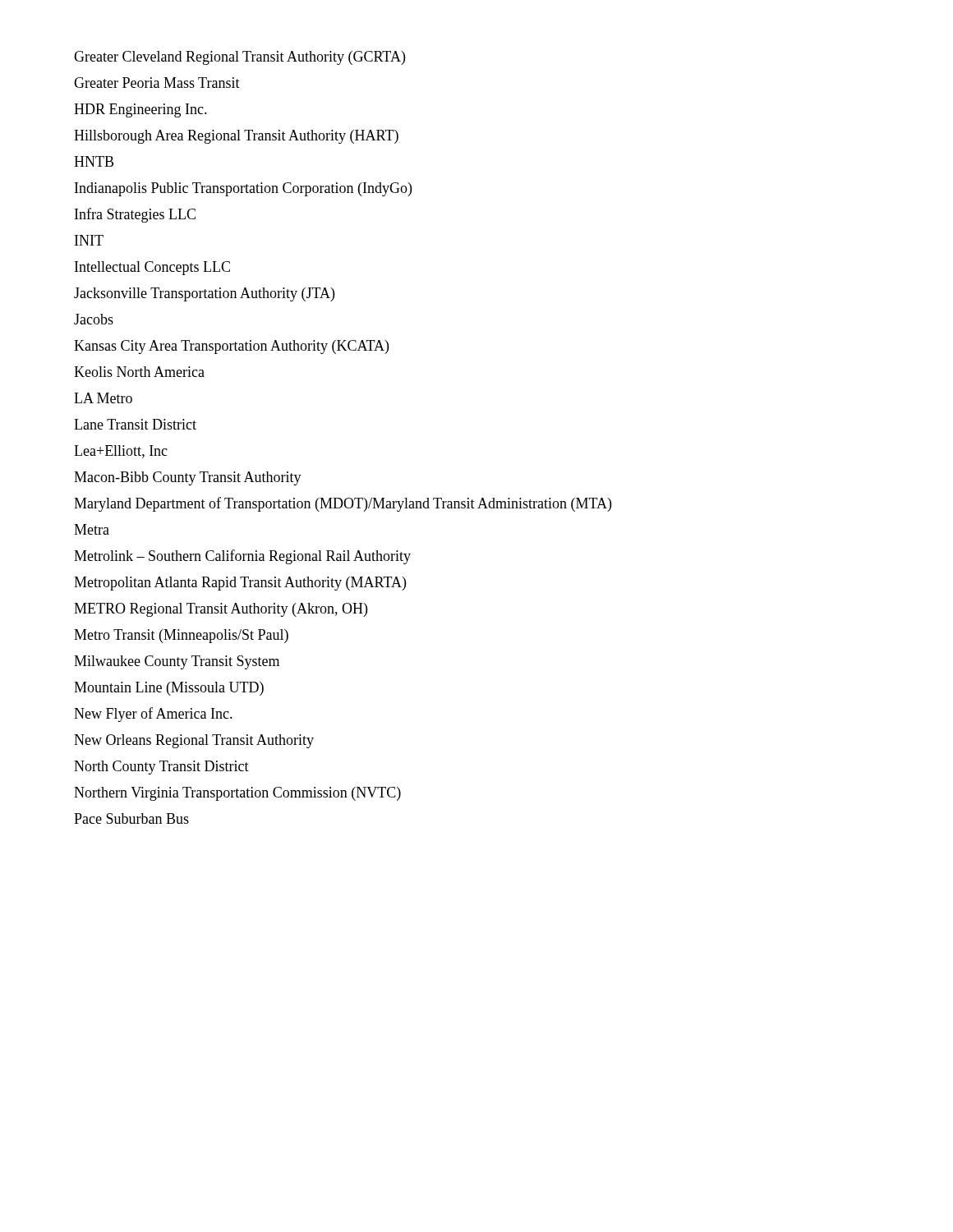This screenshot has width=953, height=1232.
Task: Where does it say "Infra Strategies LLC"?
Action: point(135,214)
